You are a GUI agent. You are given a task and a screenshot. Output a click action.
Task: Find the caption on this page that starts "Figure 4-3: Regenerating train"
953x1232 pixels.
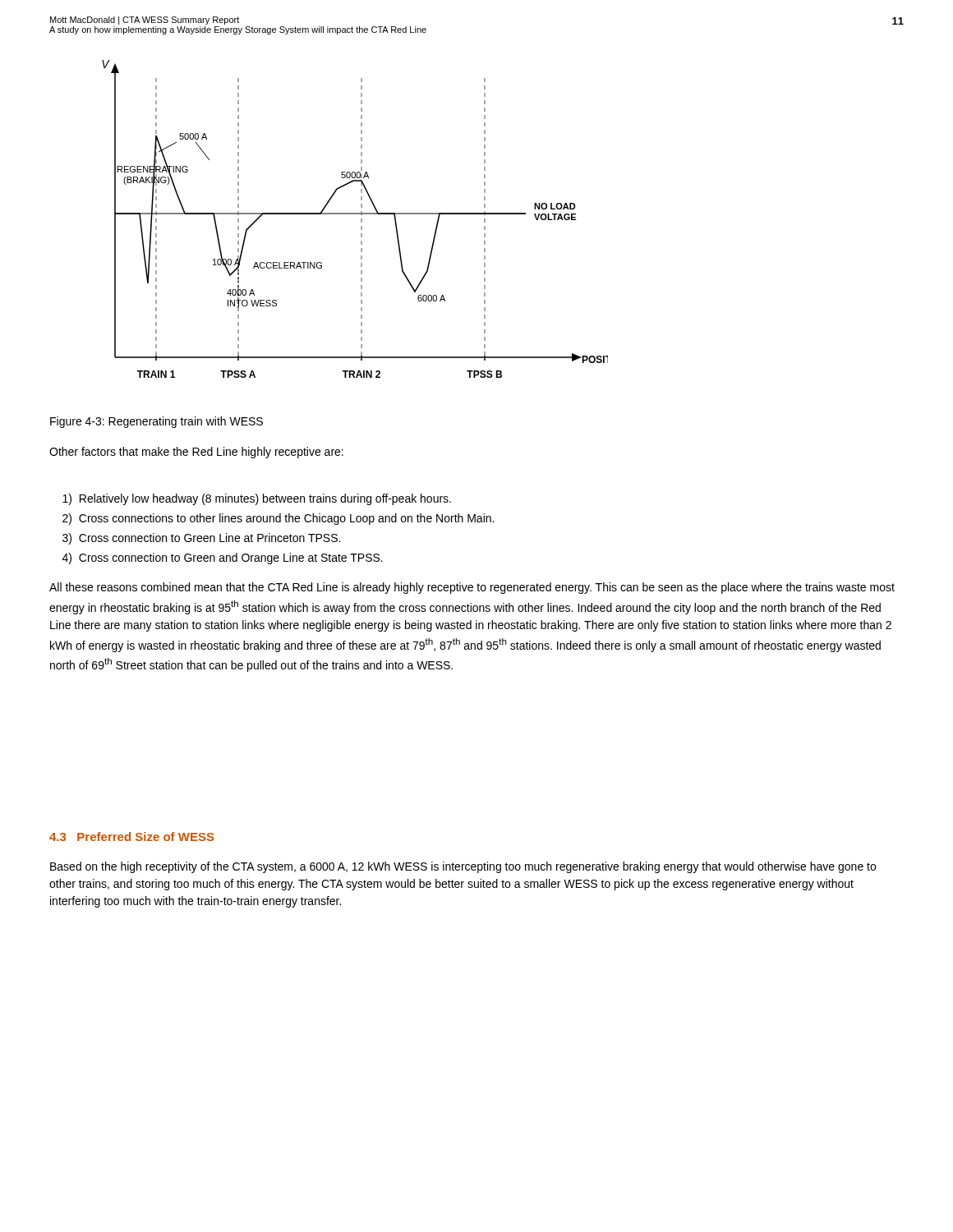click(156, 421)
